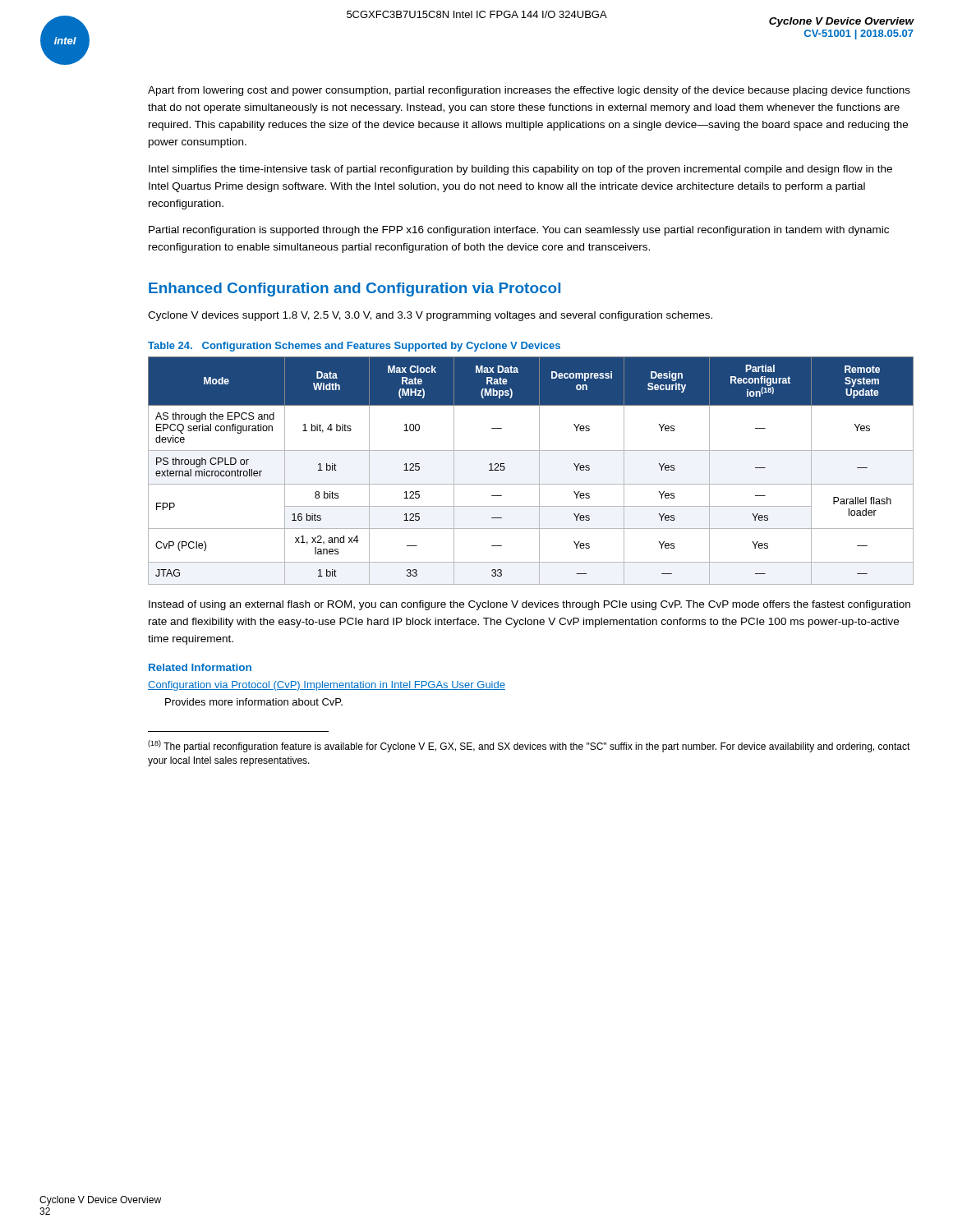This screenshot has width=953, height=1232.
Task: Find the text block containing "Apart from lowering"
Action: point(529,116)
